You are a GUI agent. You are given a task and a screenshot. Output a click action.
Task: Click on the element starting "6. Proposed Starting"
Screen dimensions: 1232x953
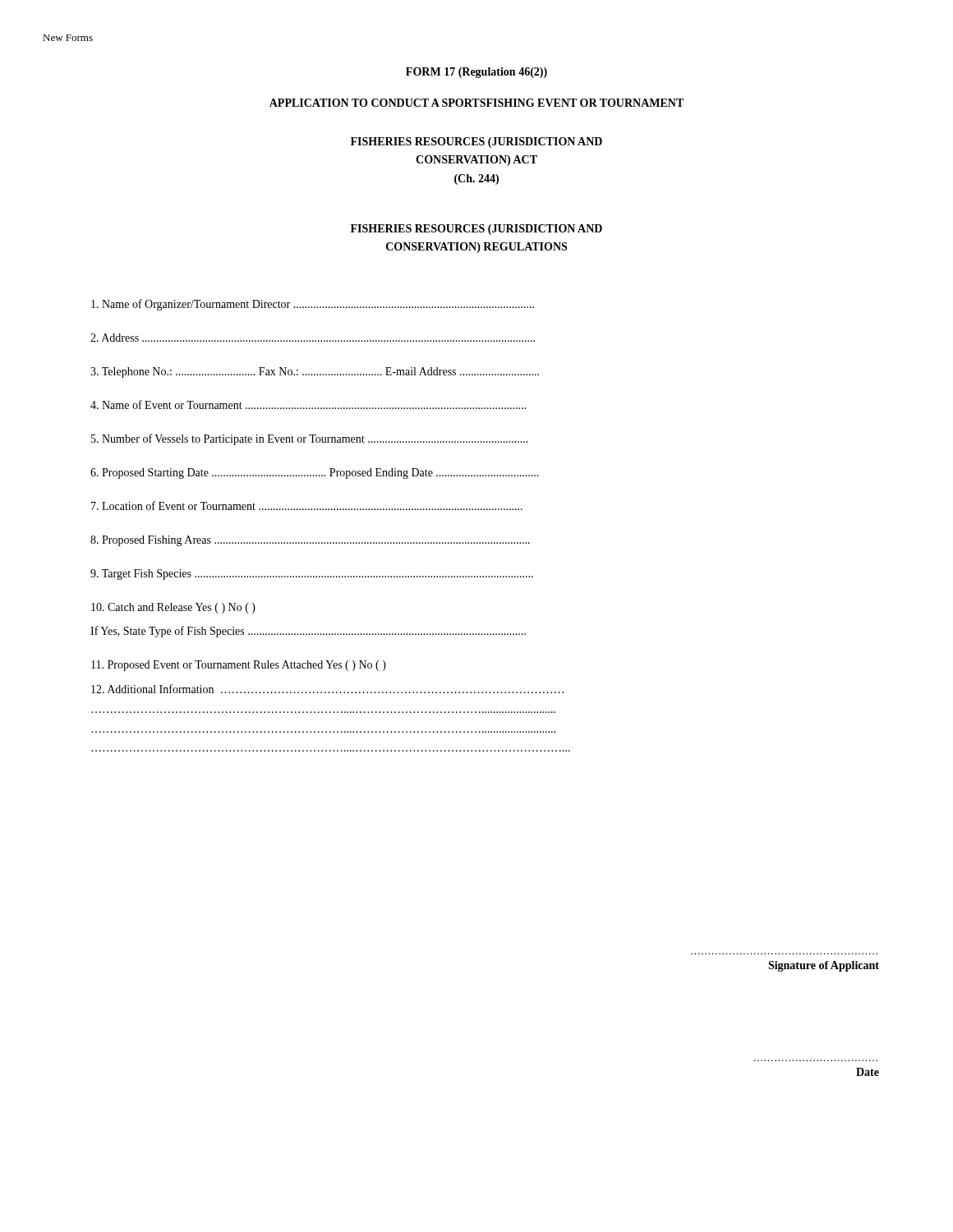[x=315, y=473]
